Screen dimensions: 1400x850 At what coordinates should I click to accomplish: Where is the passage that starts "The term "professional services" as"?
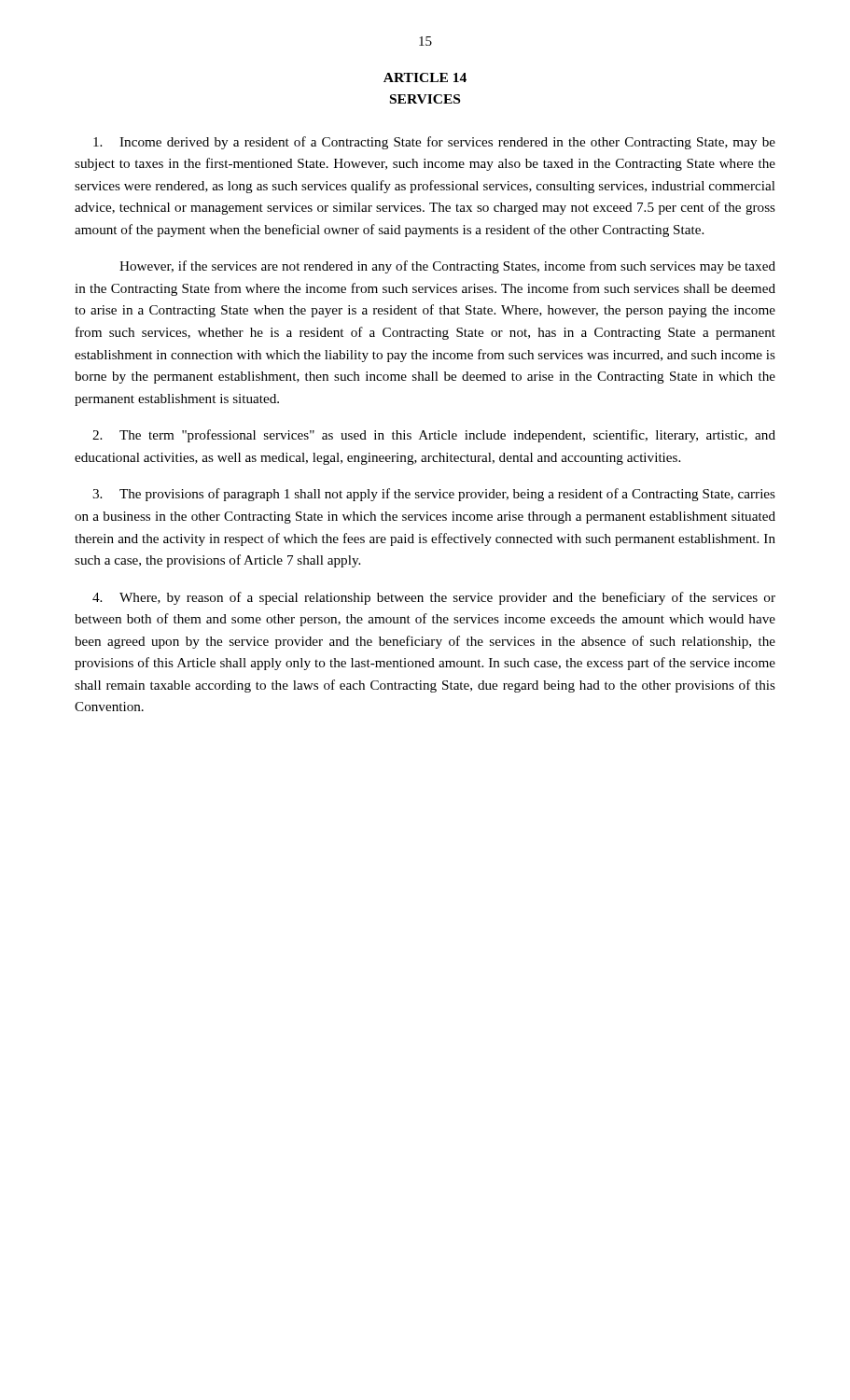[x=425, y=444]
